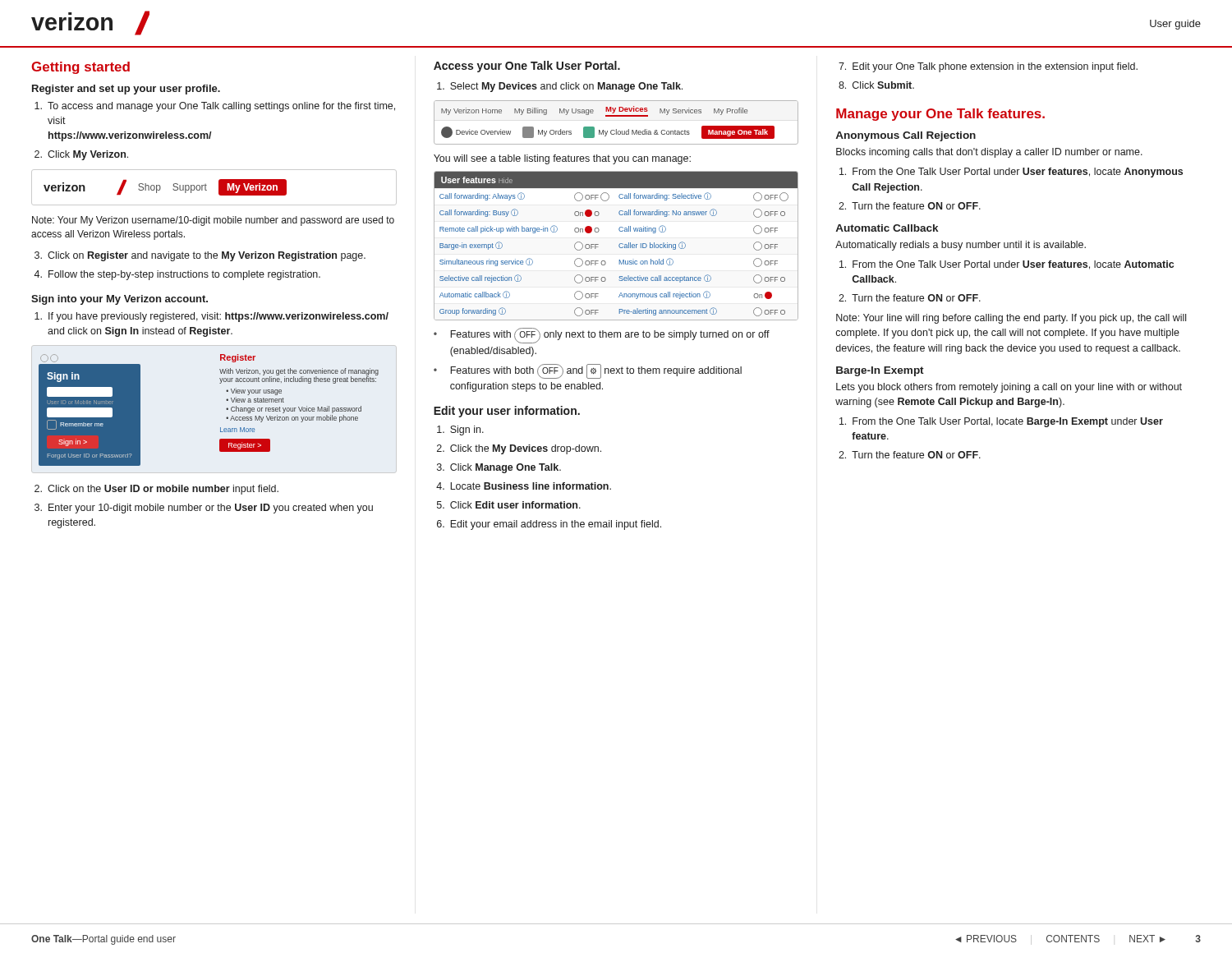The image size is (1232, 953).
Task: Find the element starting "Select My Devices and"
Action: coord(616,86)
